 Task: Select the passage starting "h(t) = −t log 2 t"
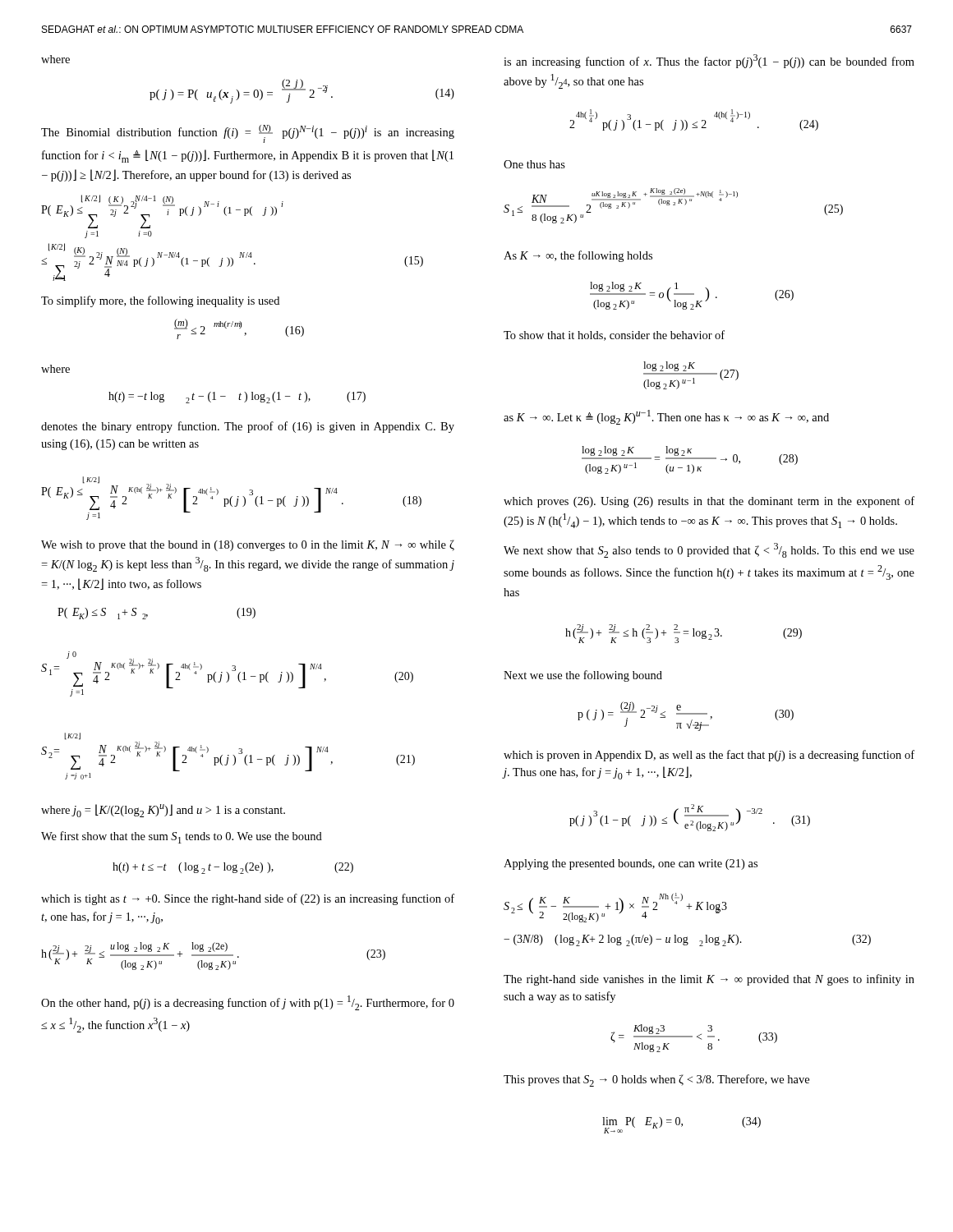(x=248, y=395)
